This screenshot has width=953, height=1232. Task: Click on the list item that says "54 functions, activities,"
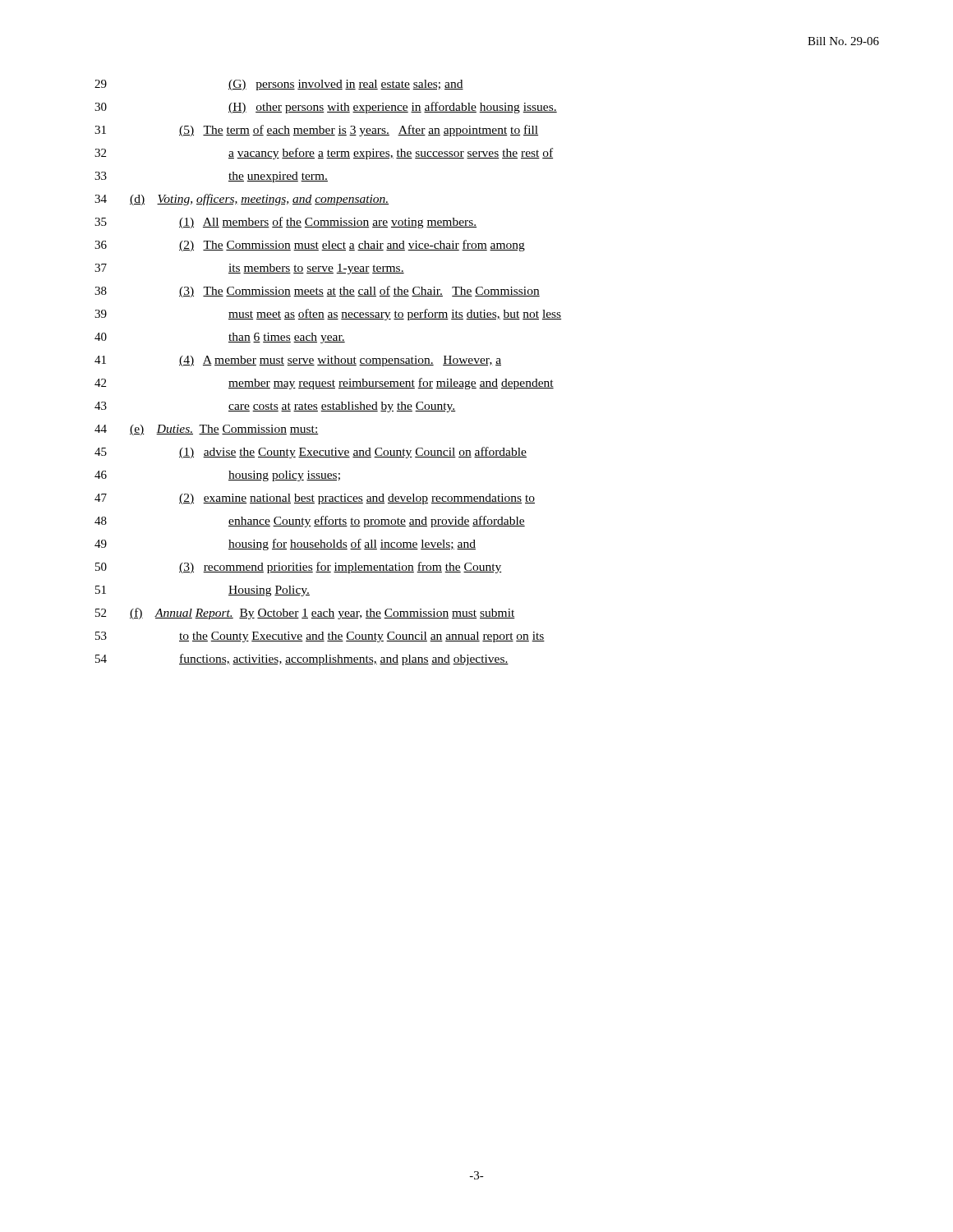pyautogui.click(x=476, y=659)
